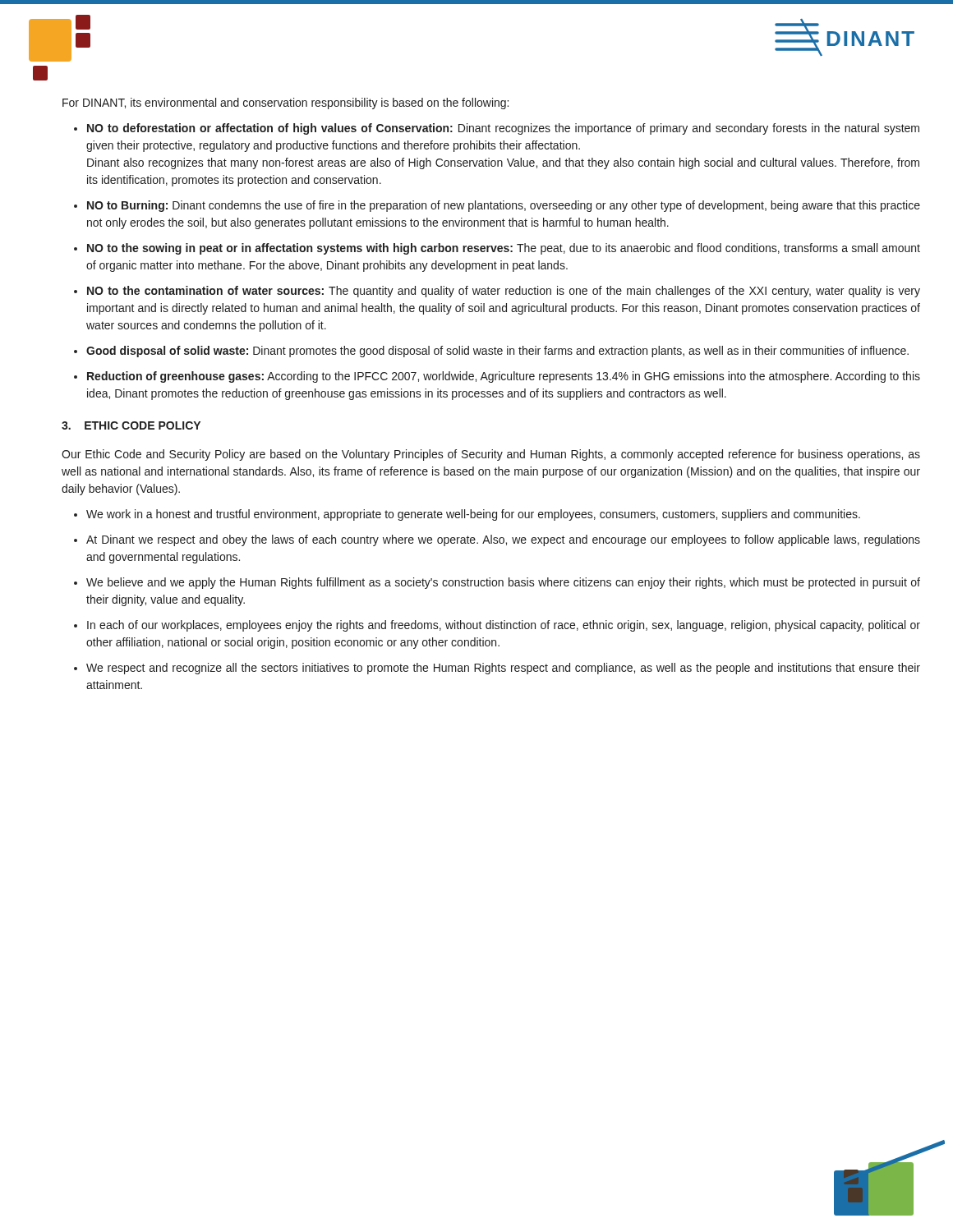
Task: Select the list item that reads "Reduction of greenhouse gases: According to the IPFCC"
Action: pyautogui.click(x=503, y=385)
